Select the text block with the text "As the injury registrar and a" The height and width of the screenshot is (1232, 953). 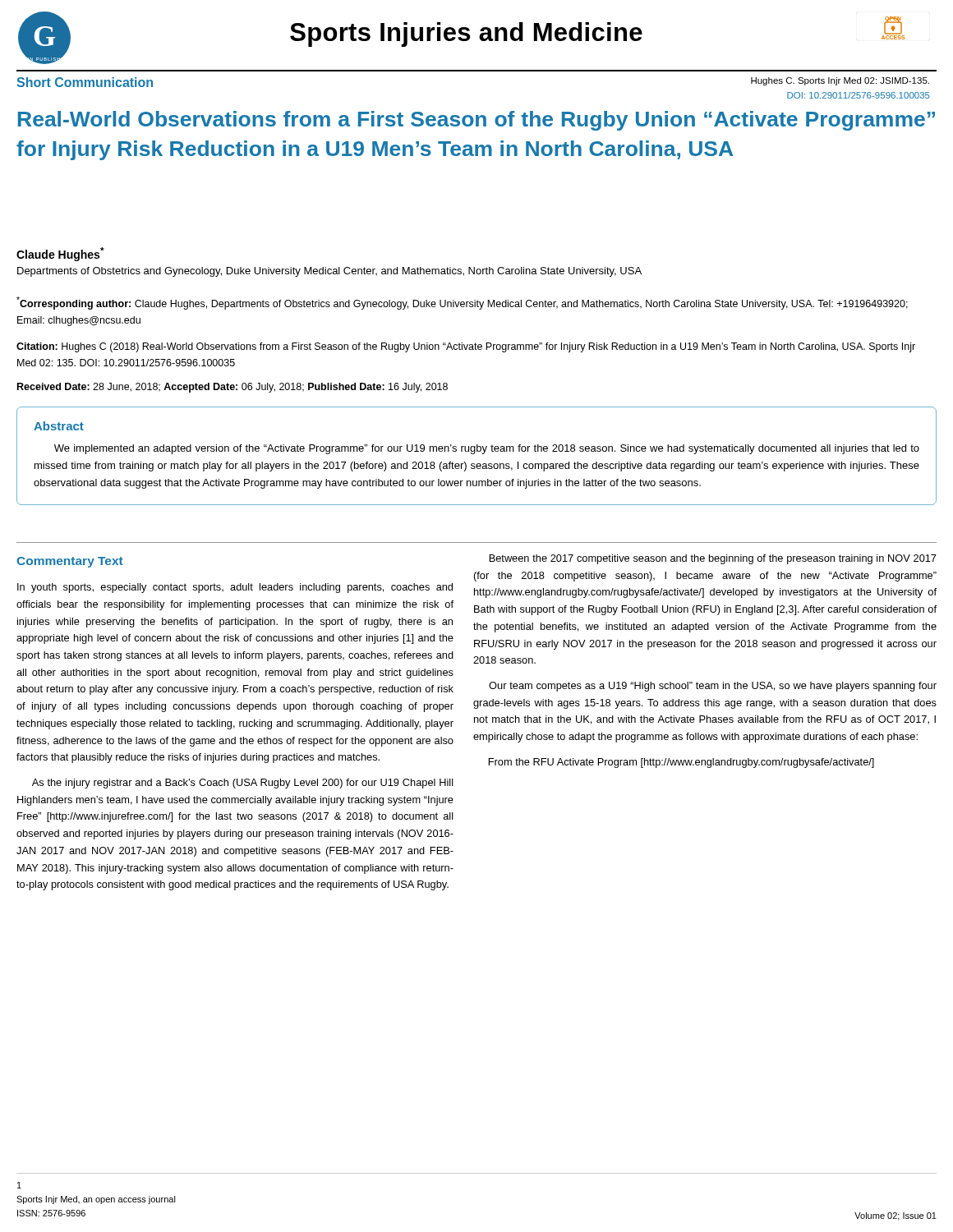click(235, 833)
